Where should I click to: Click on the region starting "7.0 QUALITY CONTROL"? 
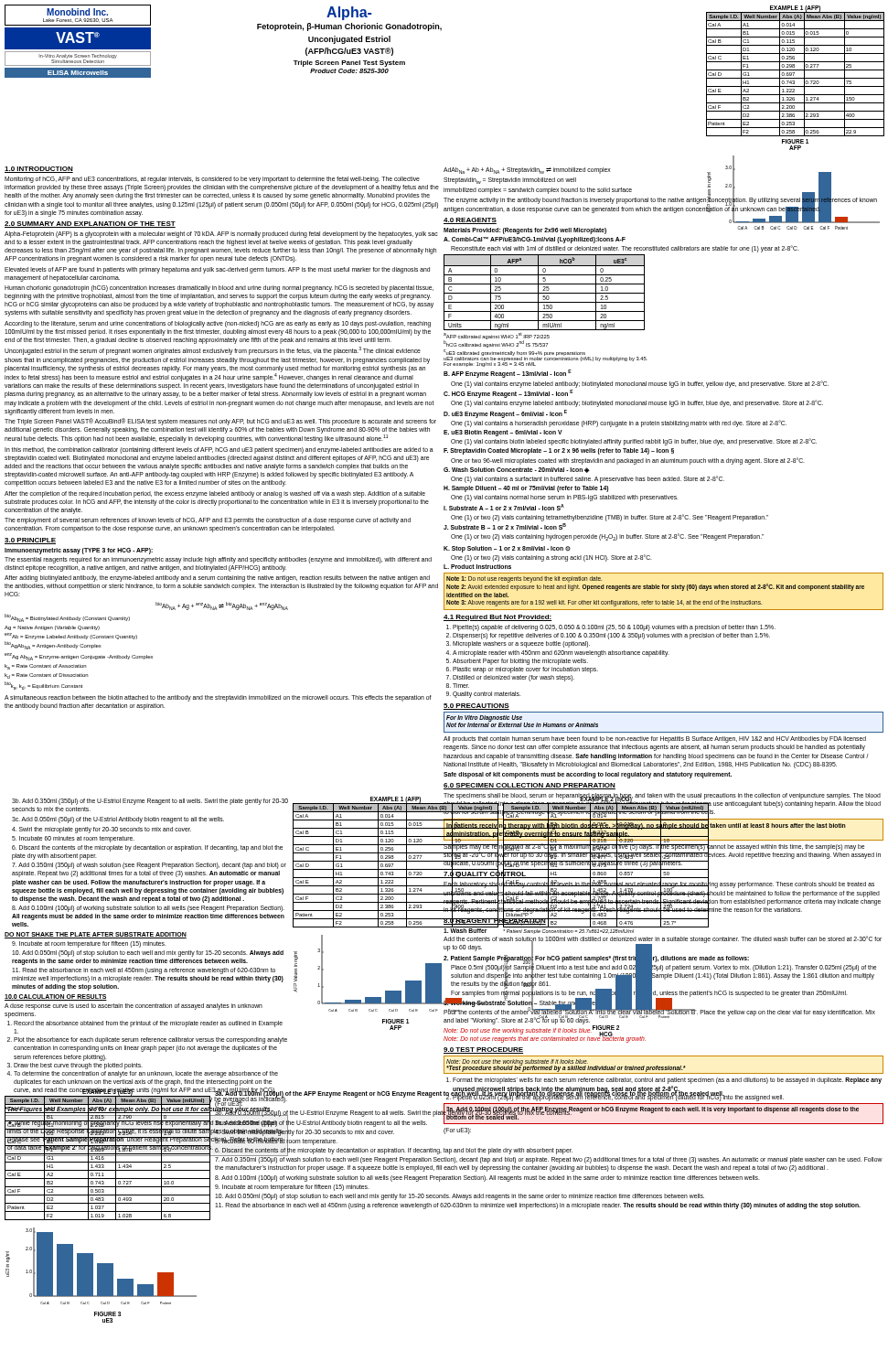(x=485, y=874)
